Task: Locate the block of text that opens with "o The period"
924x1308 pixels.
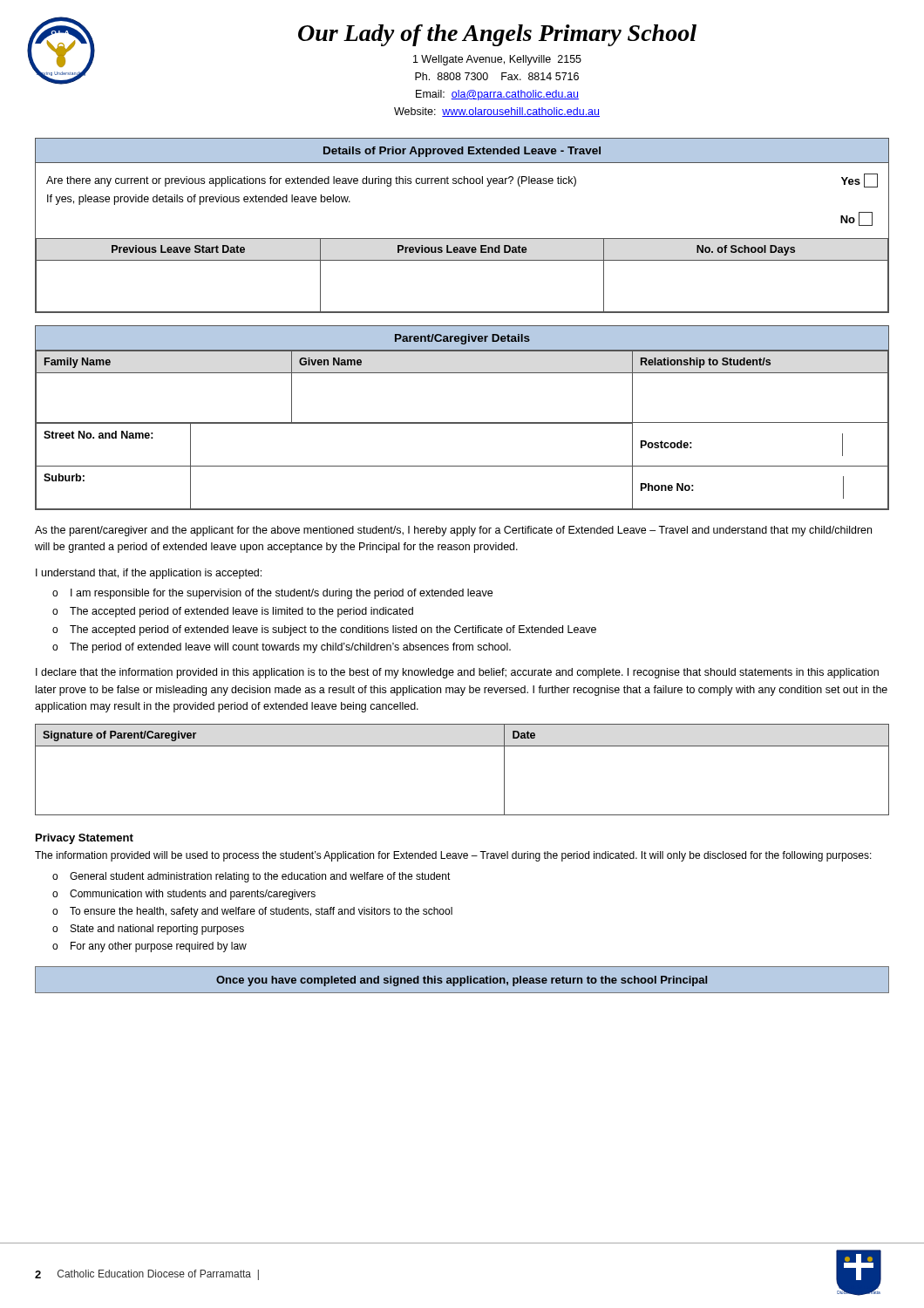Action: (471, 648)
